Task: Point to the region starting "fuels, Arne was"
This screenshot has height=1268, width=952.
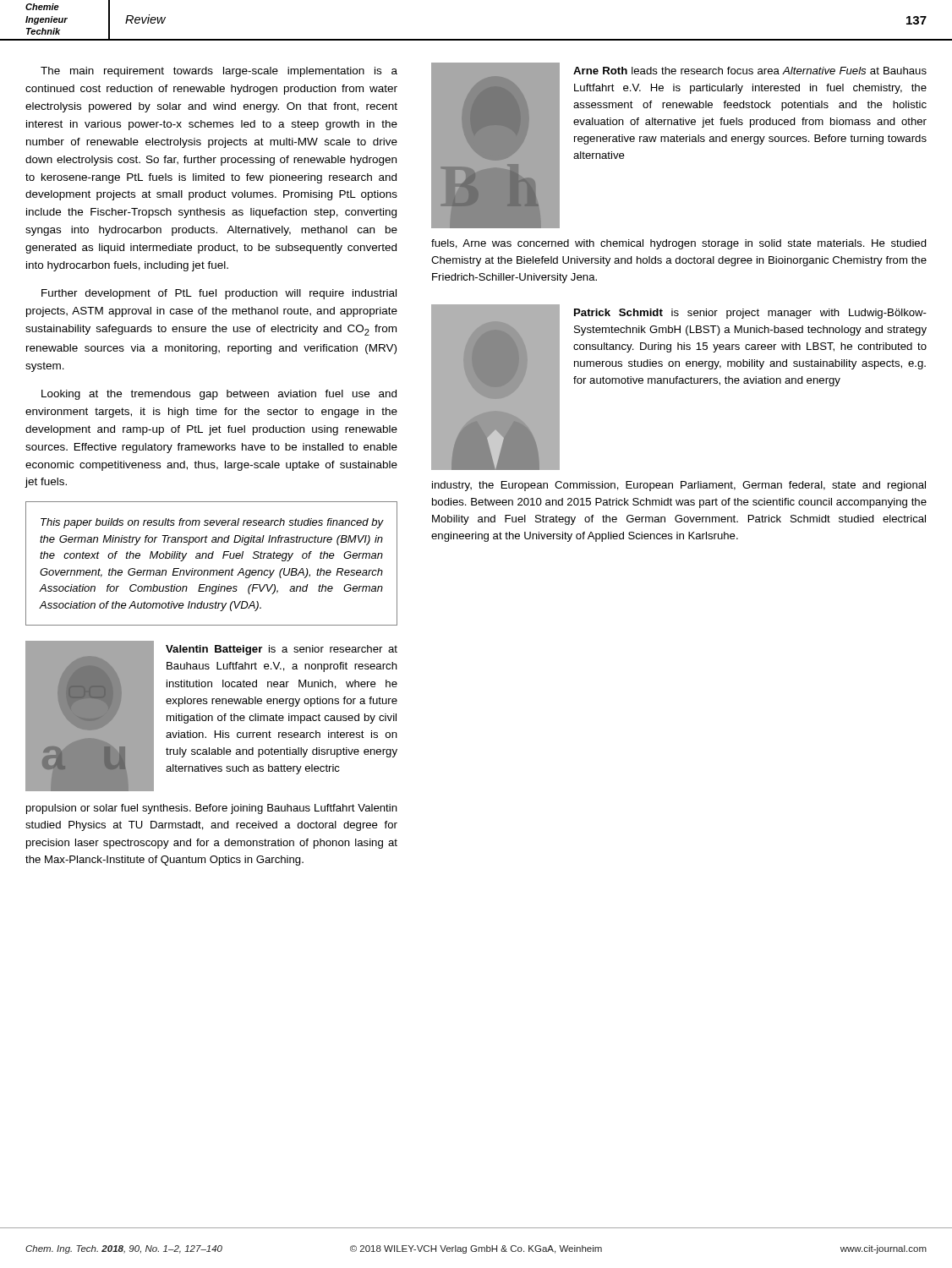Action: tap(679, 260)
